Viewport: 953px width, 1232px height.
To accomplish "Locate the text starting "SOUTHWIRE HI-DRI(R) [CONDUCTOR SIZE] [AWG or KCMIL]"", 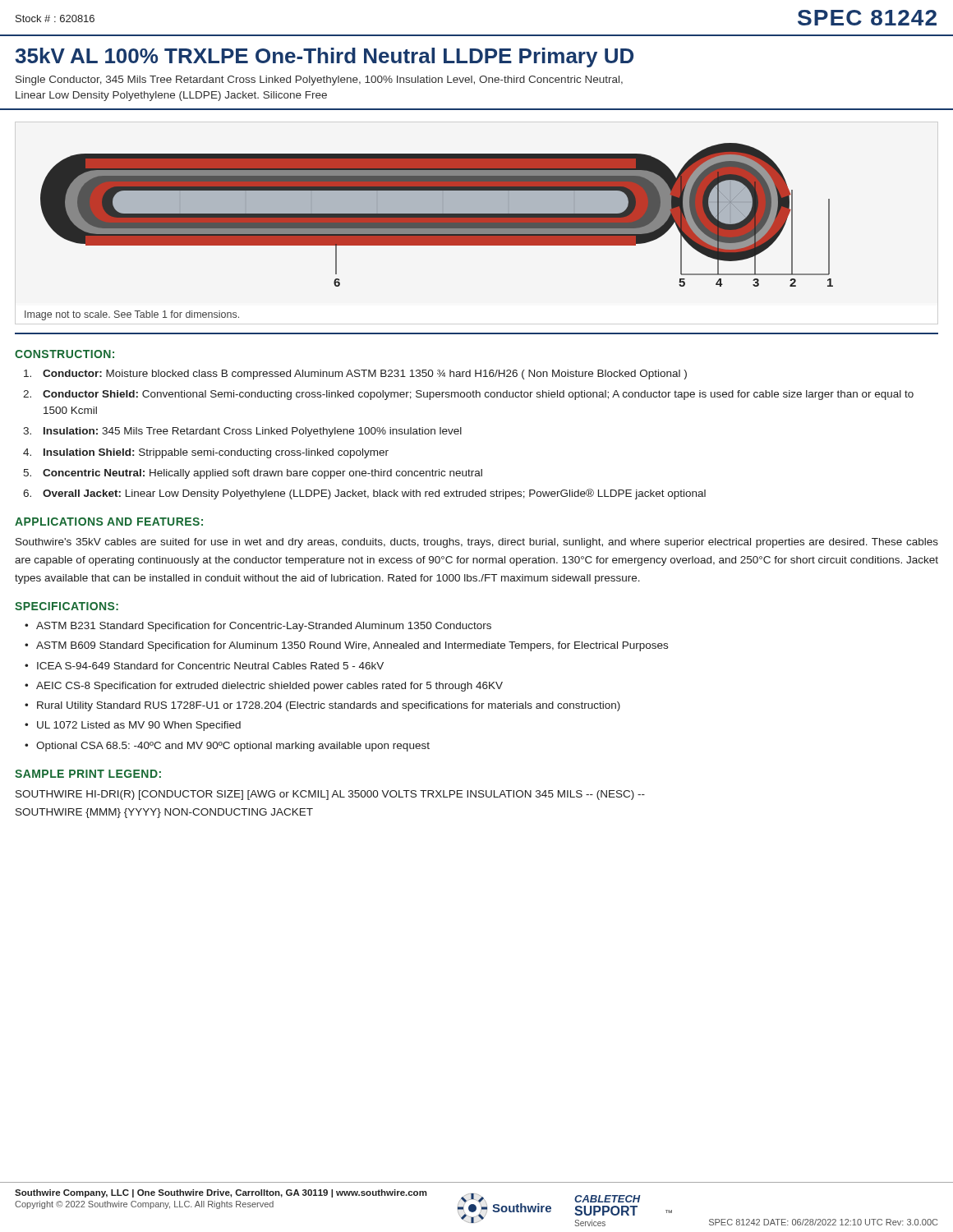I will pyautogui.click(x=330, y=803).
